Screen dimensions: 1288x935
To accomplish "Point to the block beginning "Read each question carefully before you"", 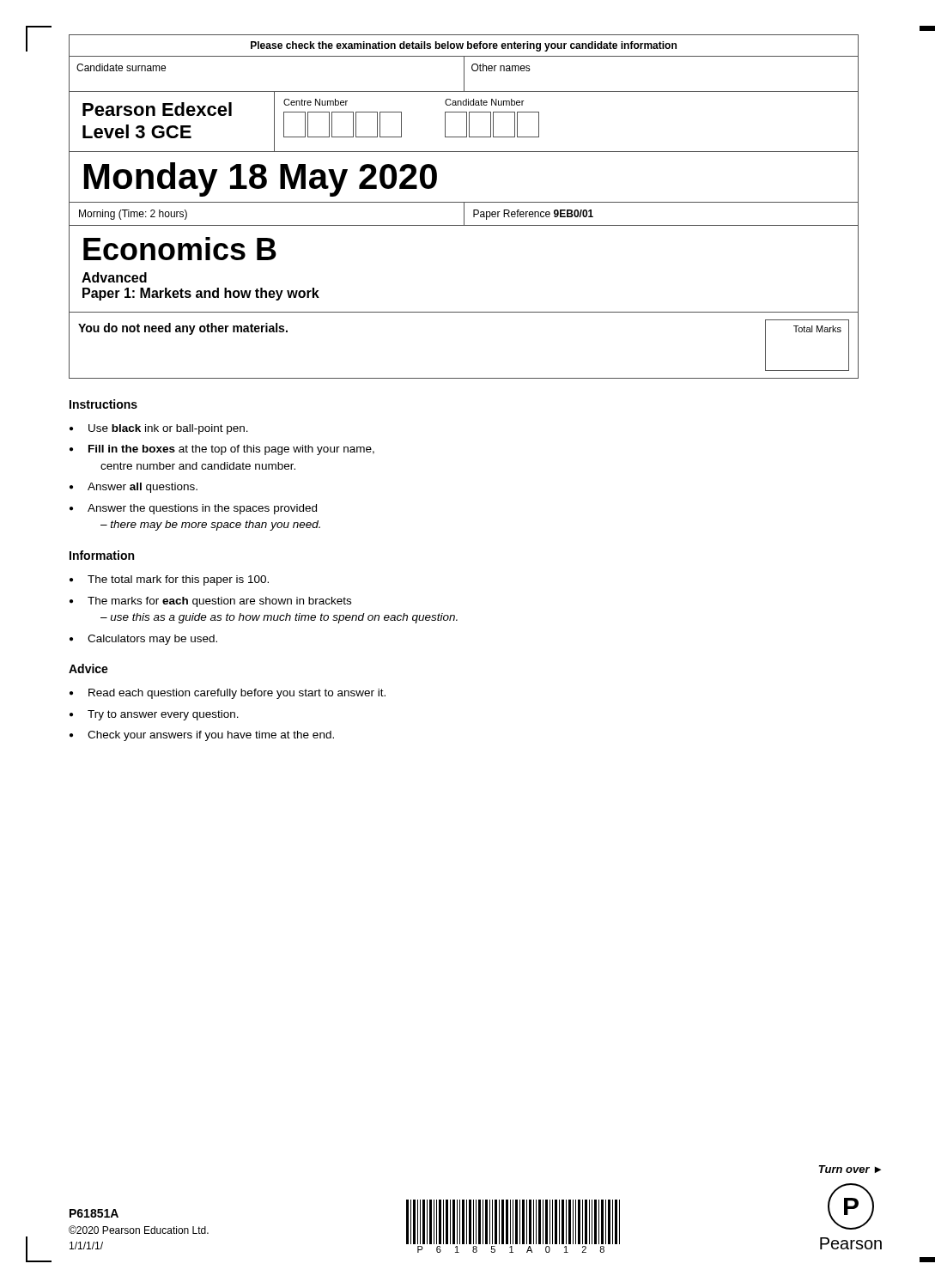I will (x=237, y=693).
